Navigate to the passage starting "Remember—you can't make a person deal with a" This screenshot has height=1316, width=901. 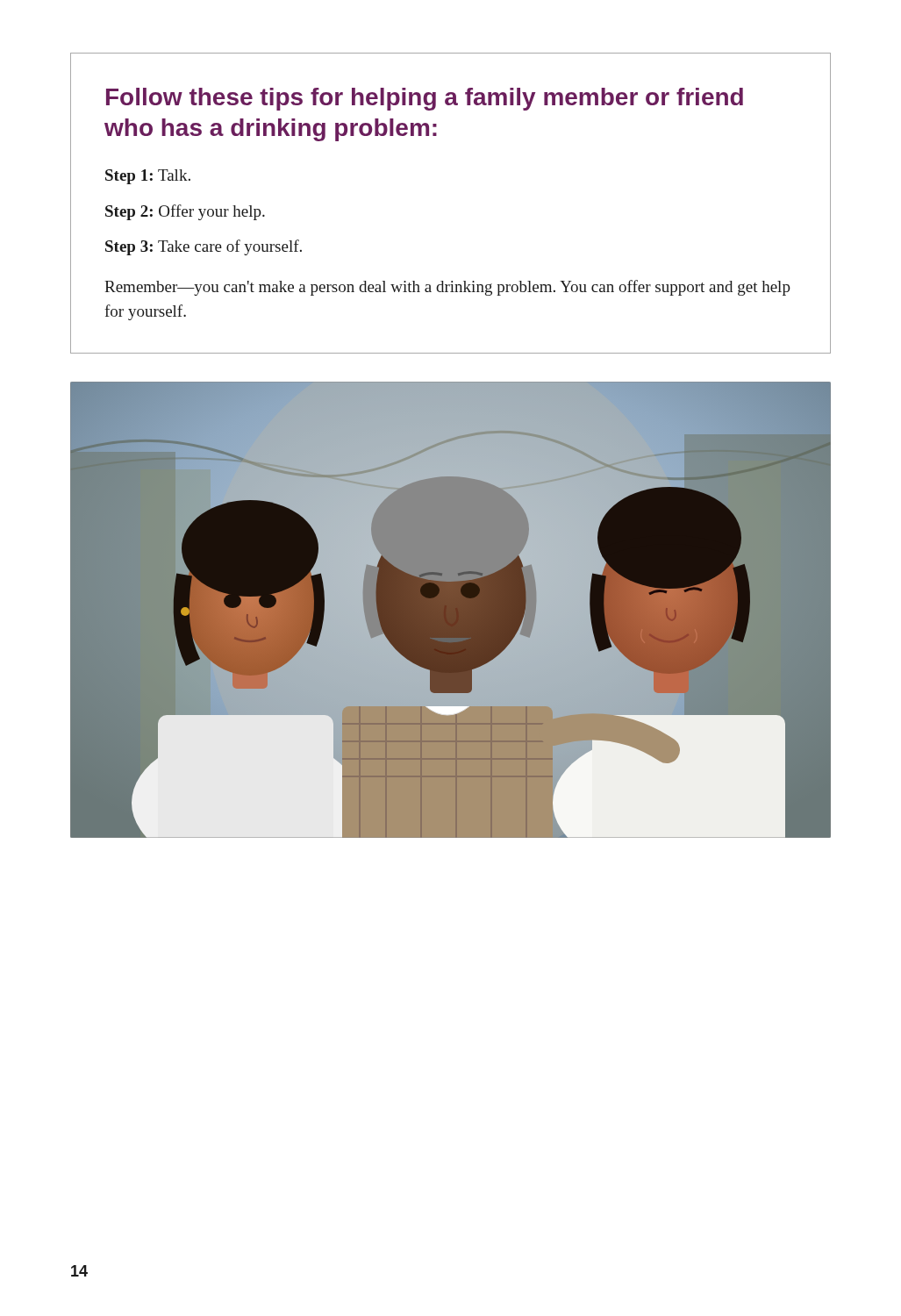447,299
